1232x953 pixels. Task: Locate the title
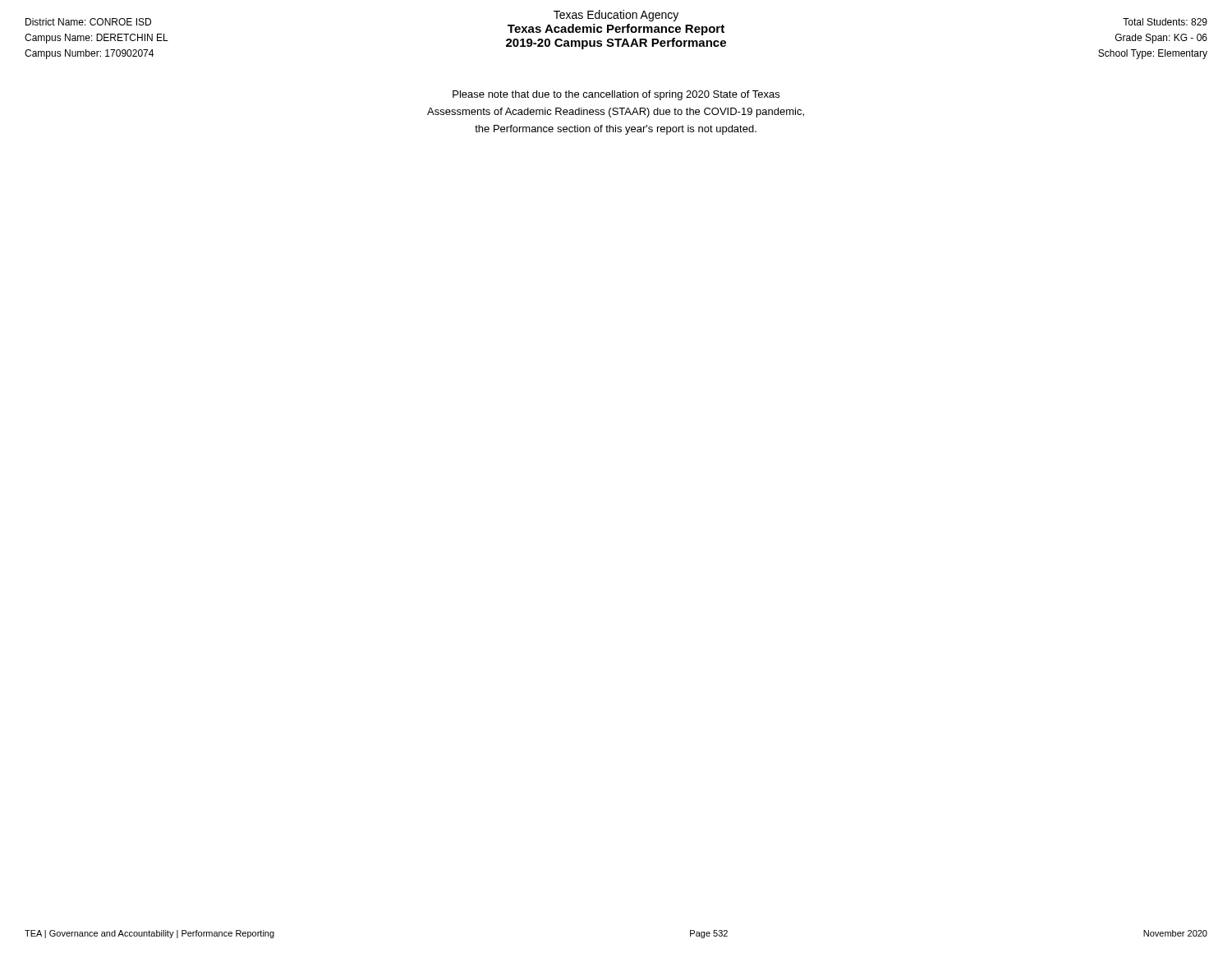(x=616, y=29)
